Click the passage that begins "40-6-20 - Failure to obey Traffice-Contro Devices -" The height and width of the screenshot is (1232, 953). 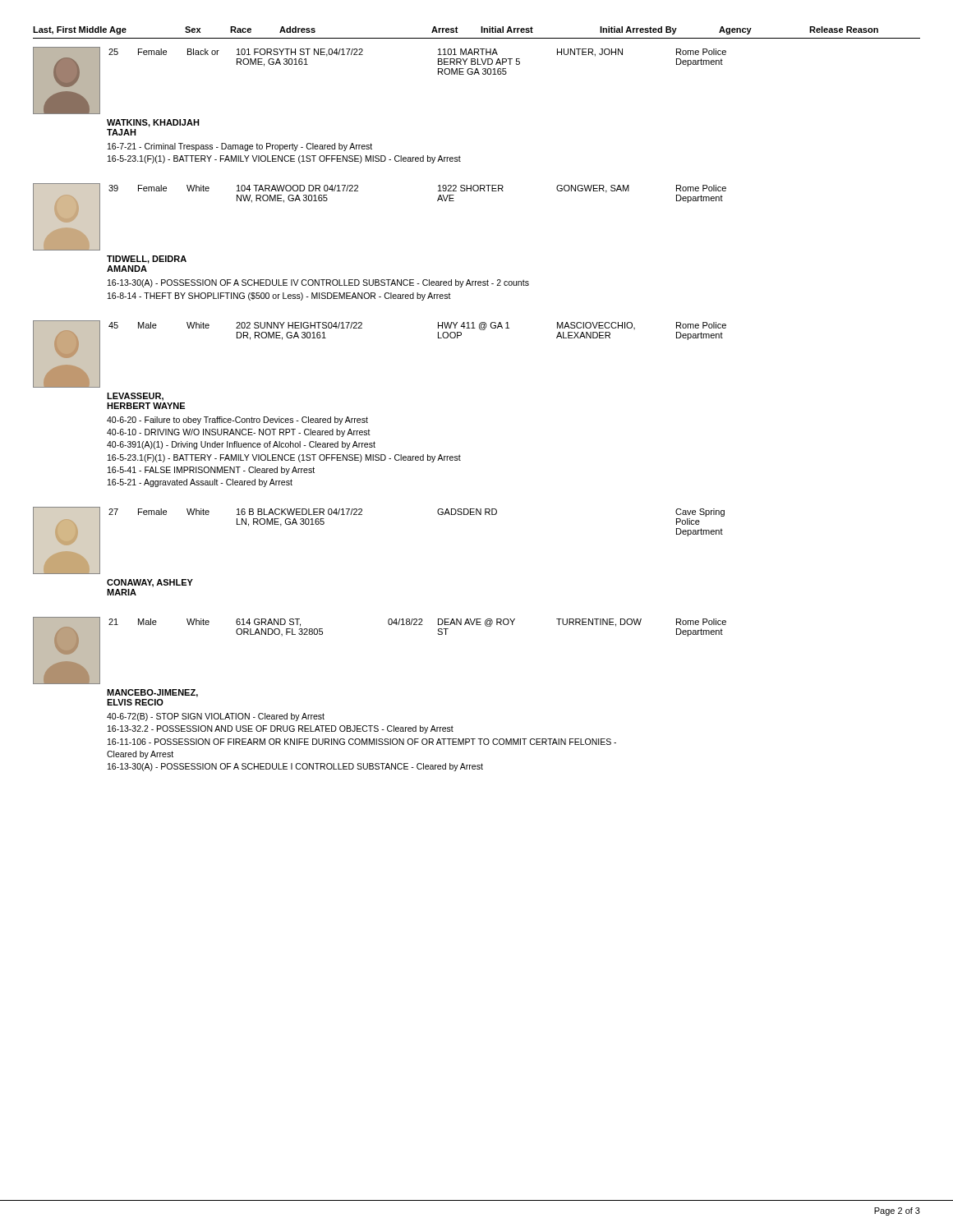tap(284, 451)
